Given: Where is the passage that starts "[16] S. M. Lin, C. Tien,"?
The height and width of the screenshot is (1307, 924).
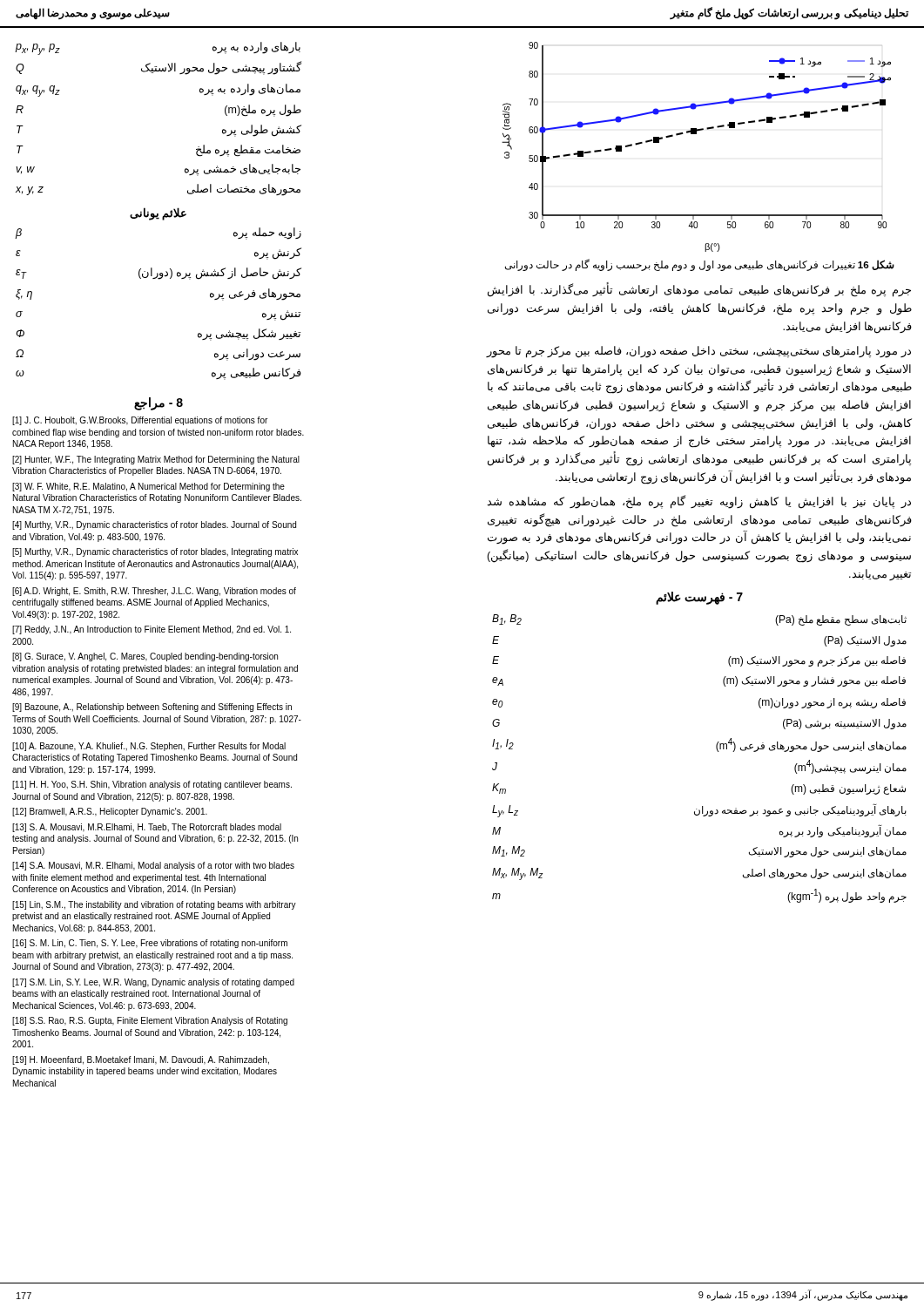Looking at the screenshot, I should 153,955.
